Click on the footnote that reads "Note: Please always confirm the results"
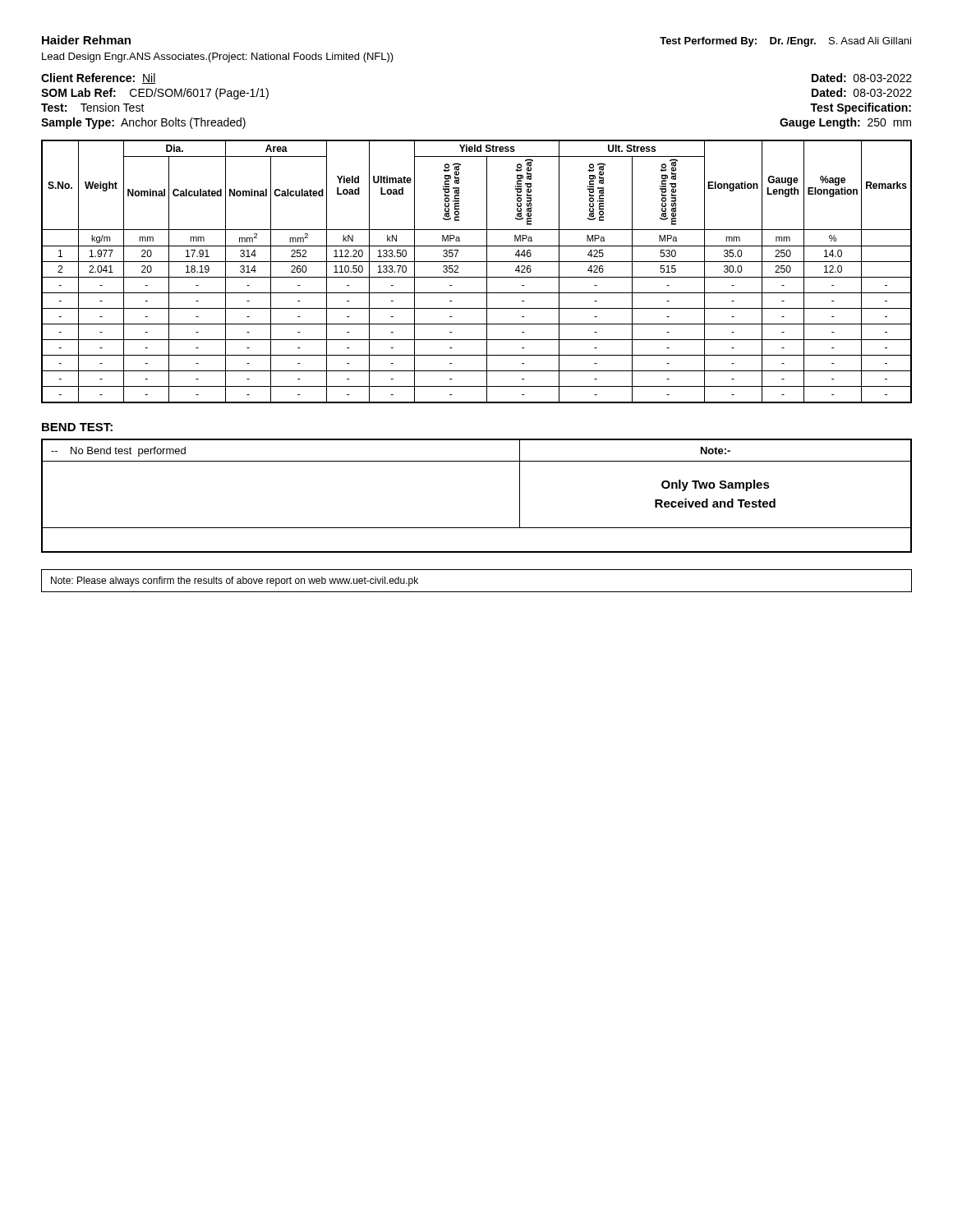 click(x=234, y=581)
